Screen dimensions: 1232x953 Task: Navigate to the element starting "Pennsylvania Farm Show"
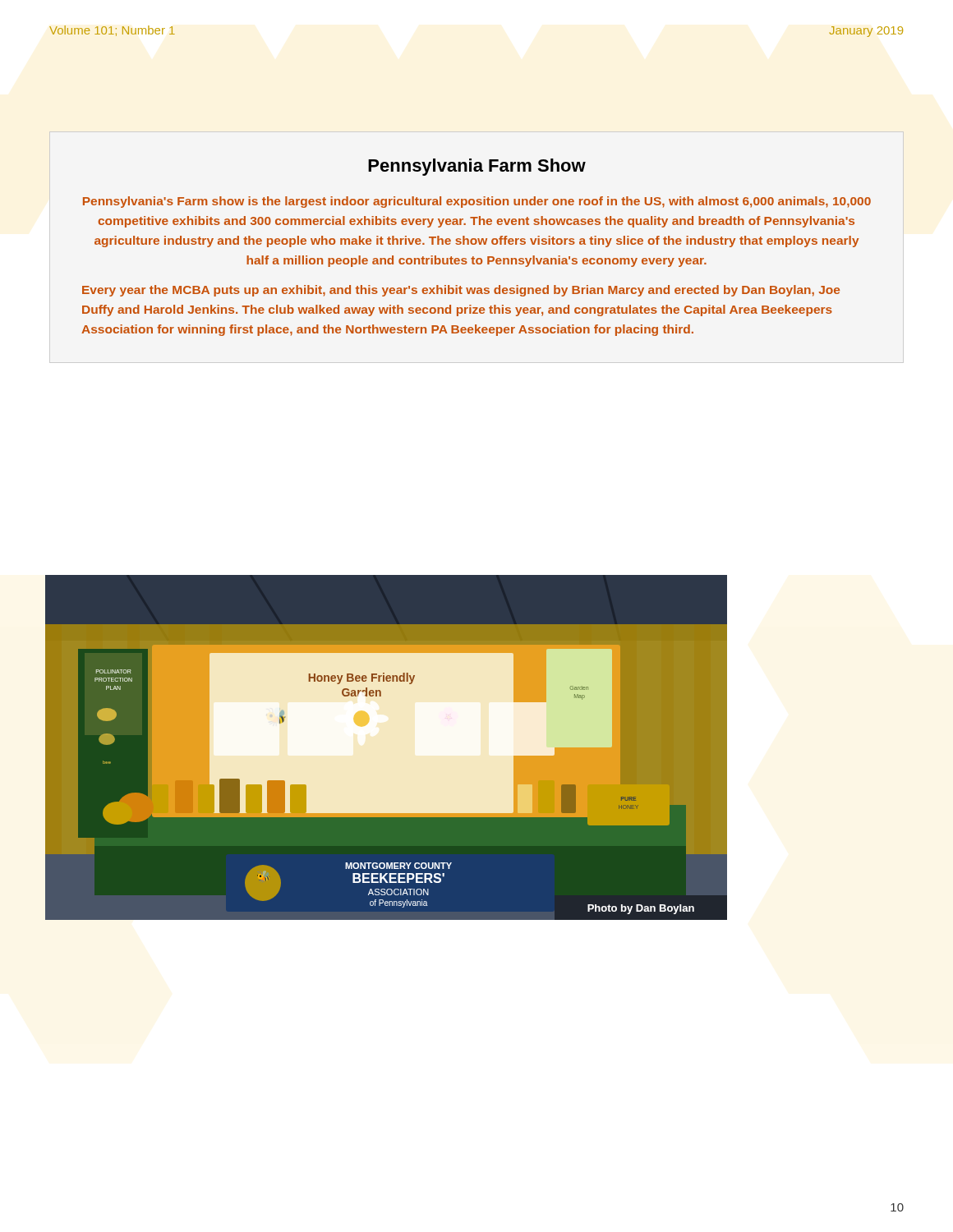pos(476,166)
